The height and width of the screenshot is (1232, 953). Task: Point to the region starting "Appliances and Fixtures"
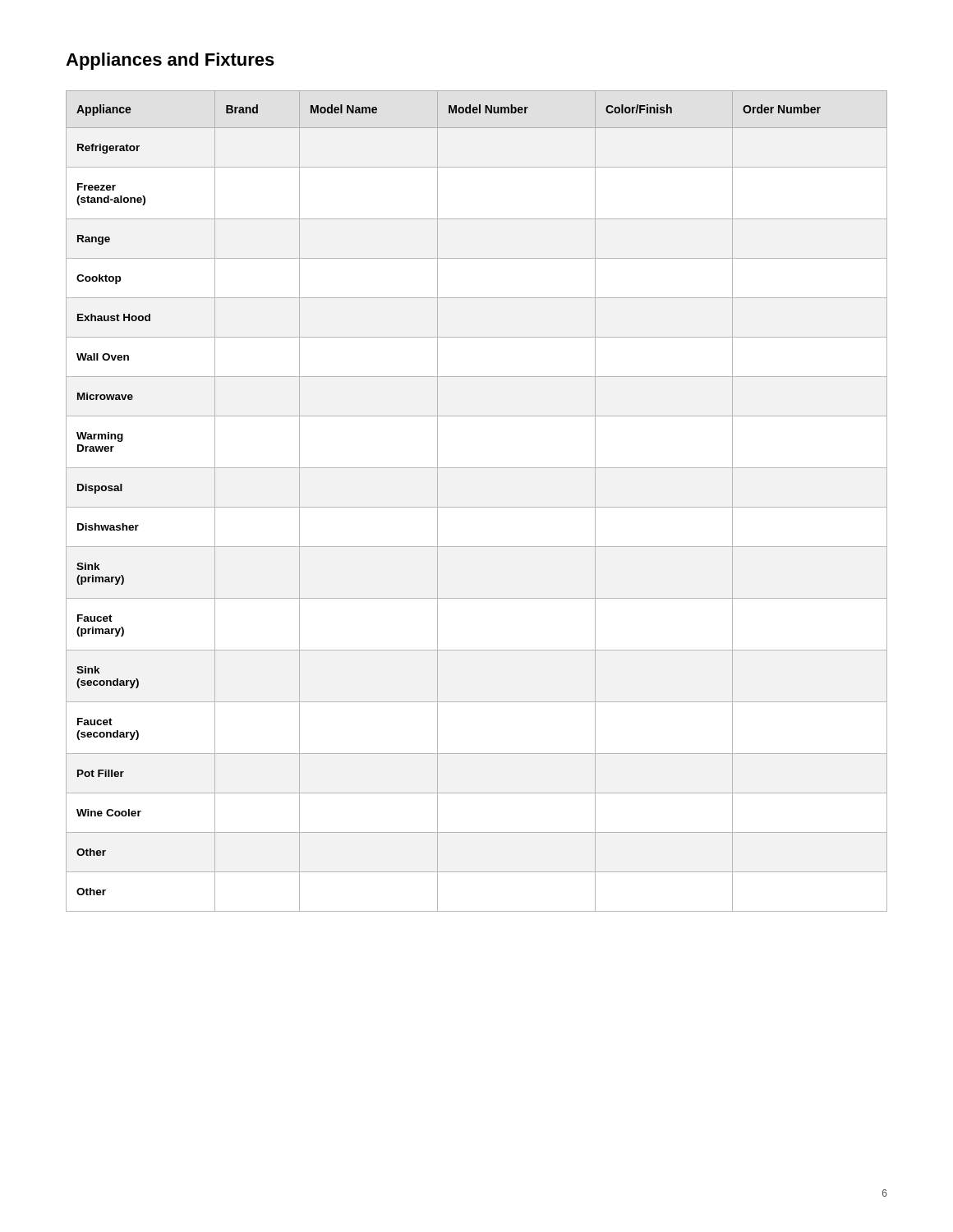click(170, 60)
